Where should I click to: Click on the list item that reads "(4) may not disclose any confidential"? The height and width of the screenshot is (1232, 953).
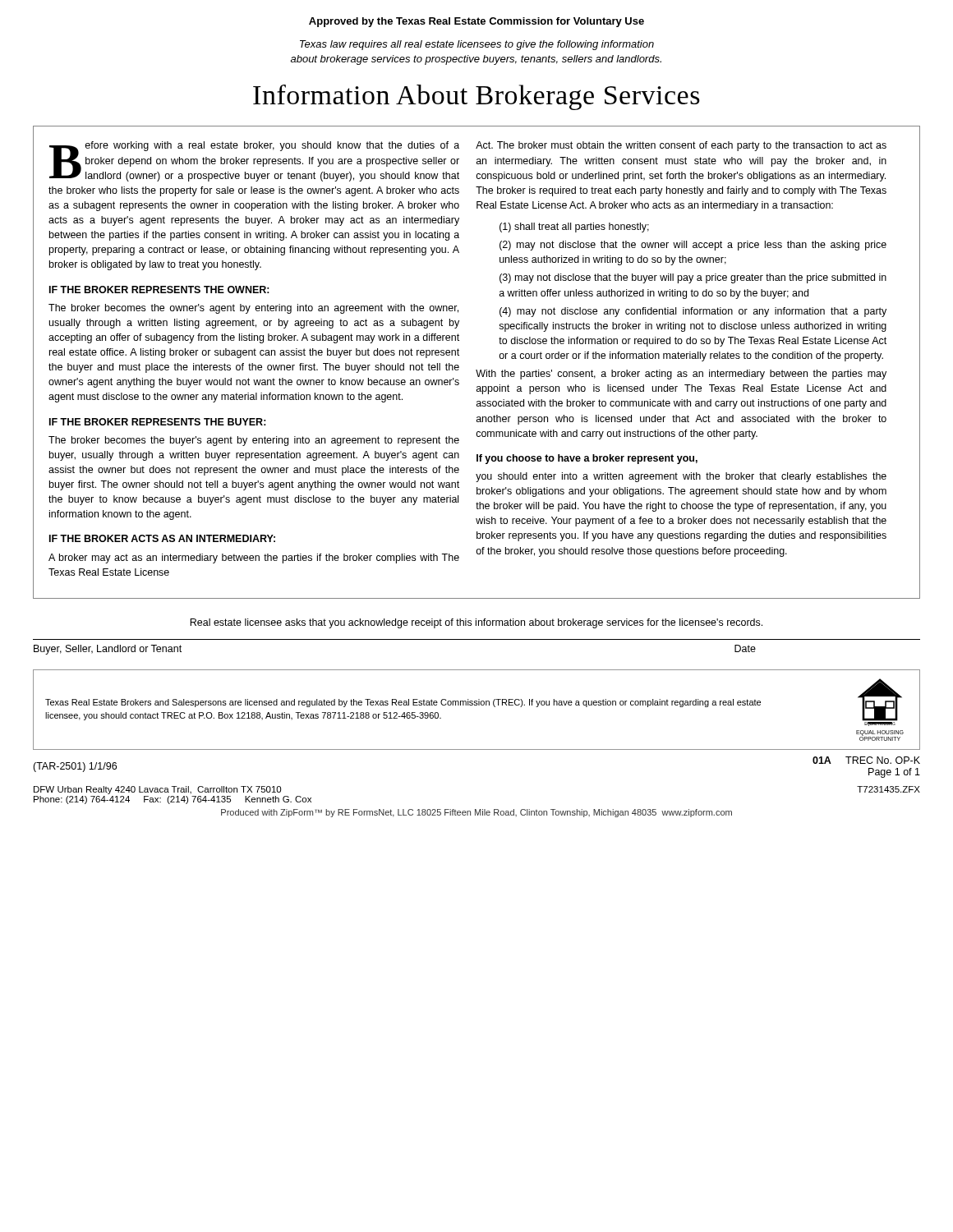pyautogui.click(x=693, y=333)
